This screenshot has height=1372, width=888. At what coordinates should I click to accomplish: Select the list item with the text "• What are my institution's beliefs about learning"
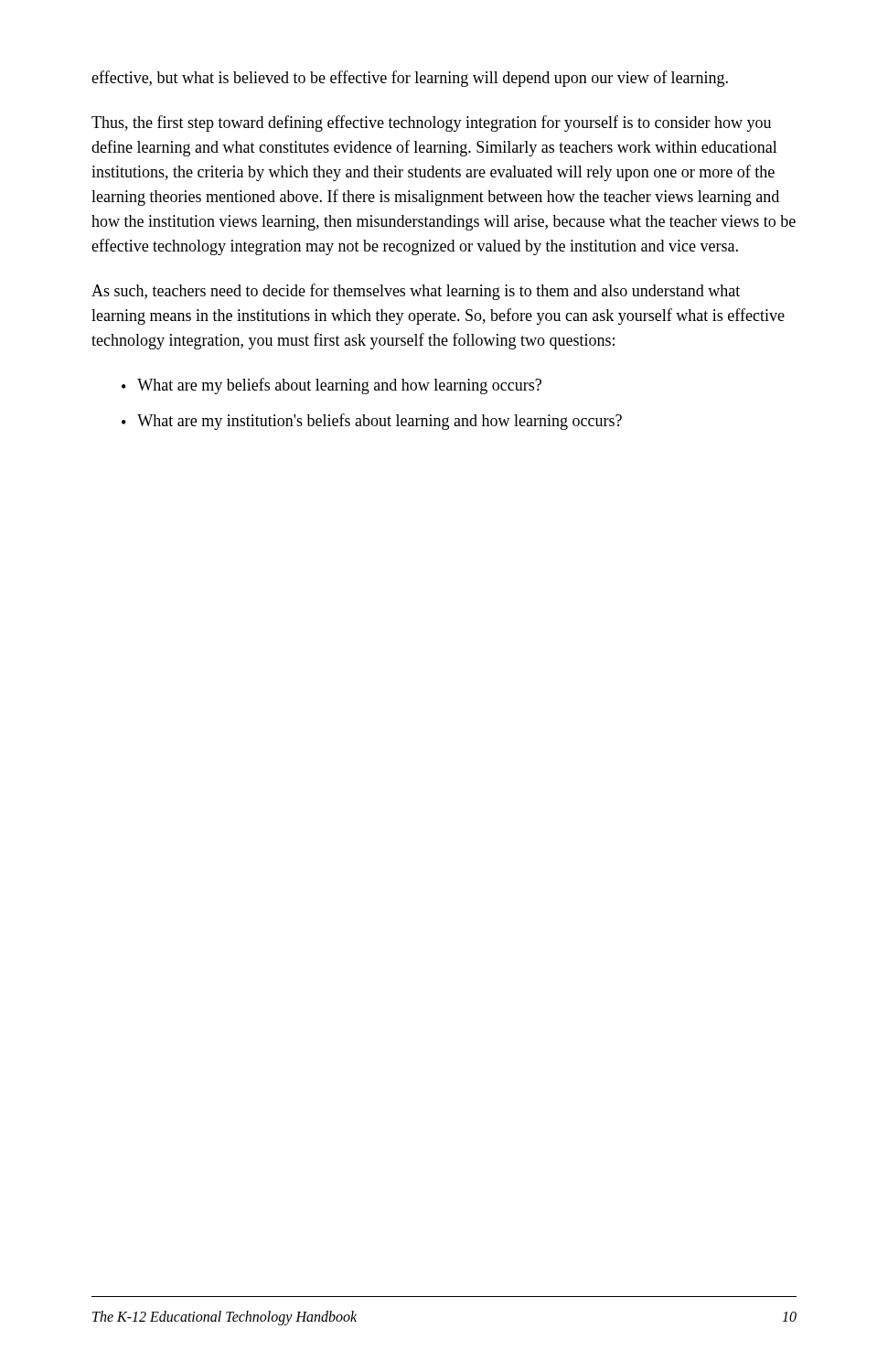371,422
